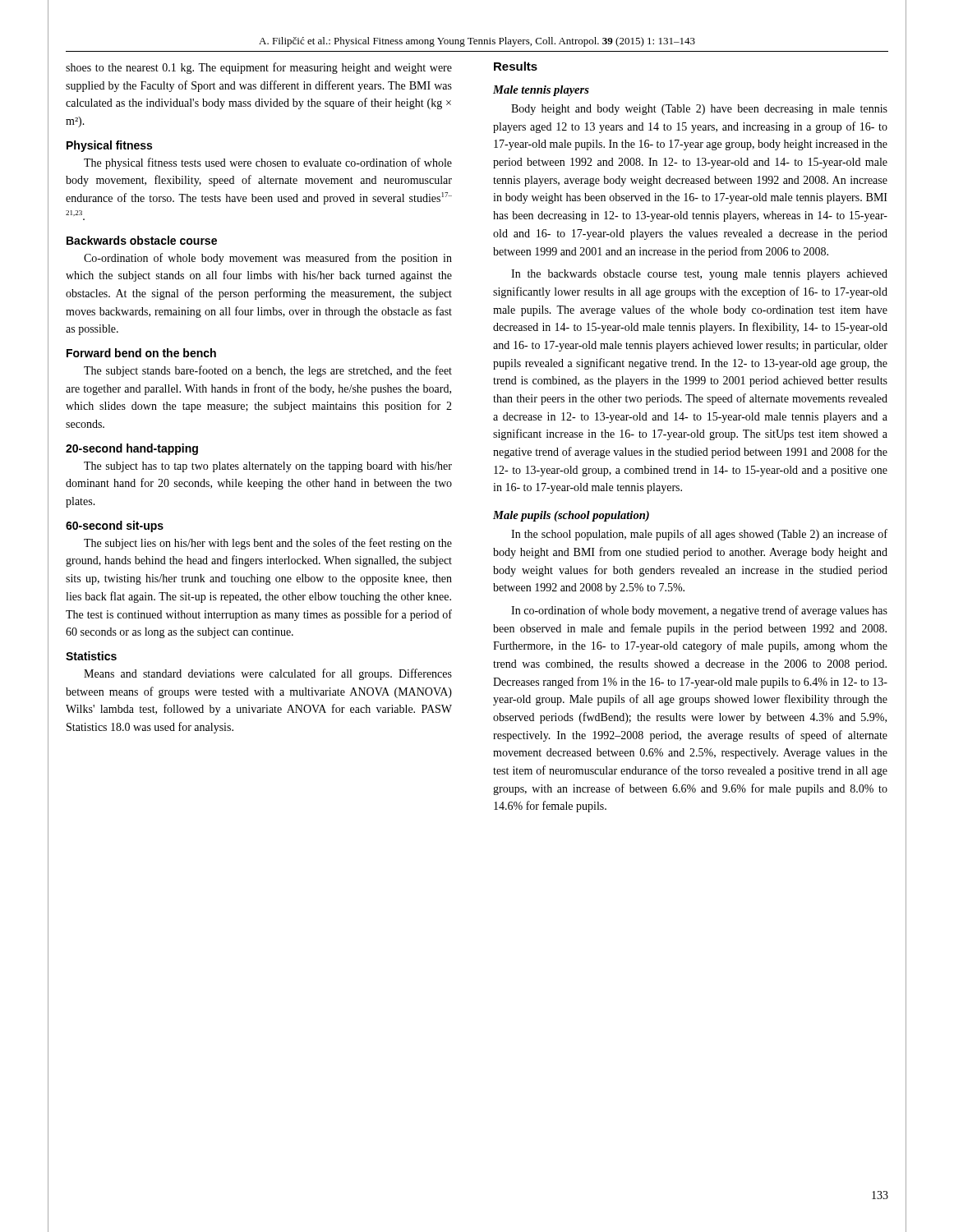Point to the region starting "Body height and body weight (Table"
The height and width of the screenshot is (1232, 954).
click(x=690, y=180)
